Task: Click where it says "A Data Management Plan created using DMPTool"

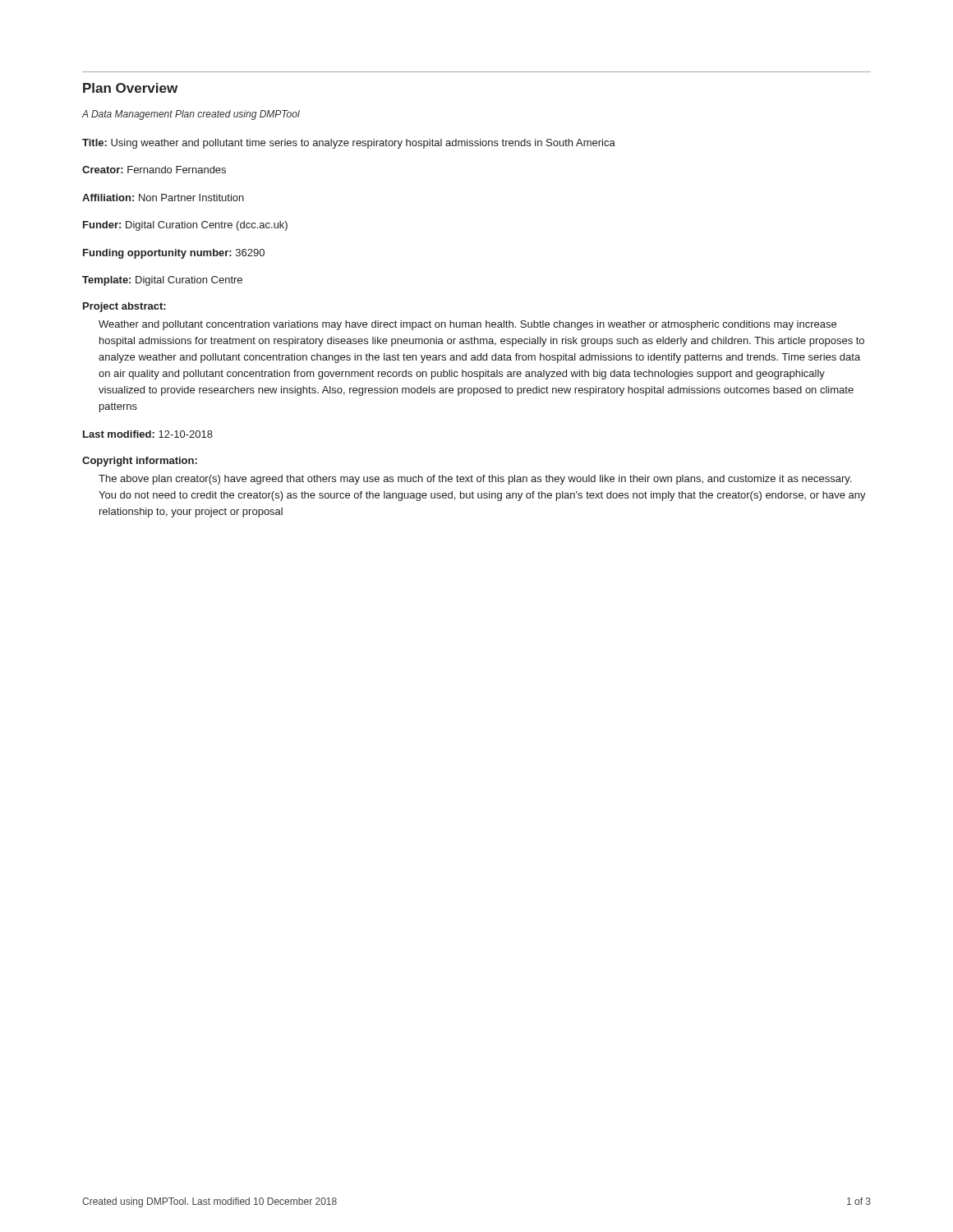Action: click(191, 115)
